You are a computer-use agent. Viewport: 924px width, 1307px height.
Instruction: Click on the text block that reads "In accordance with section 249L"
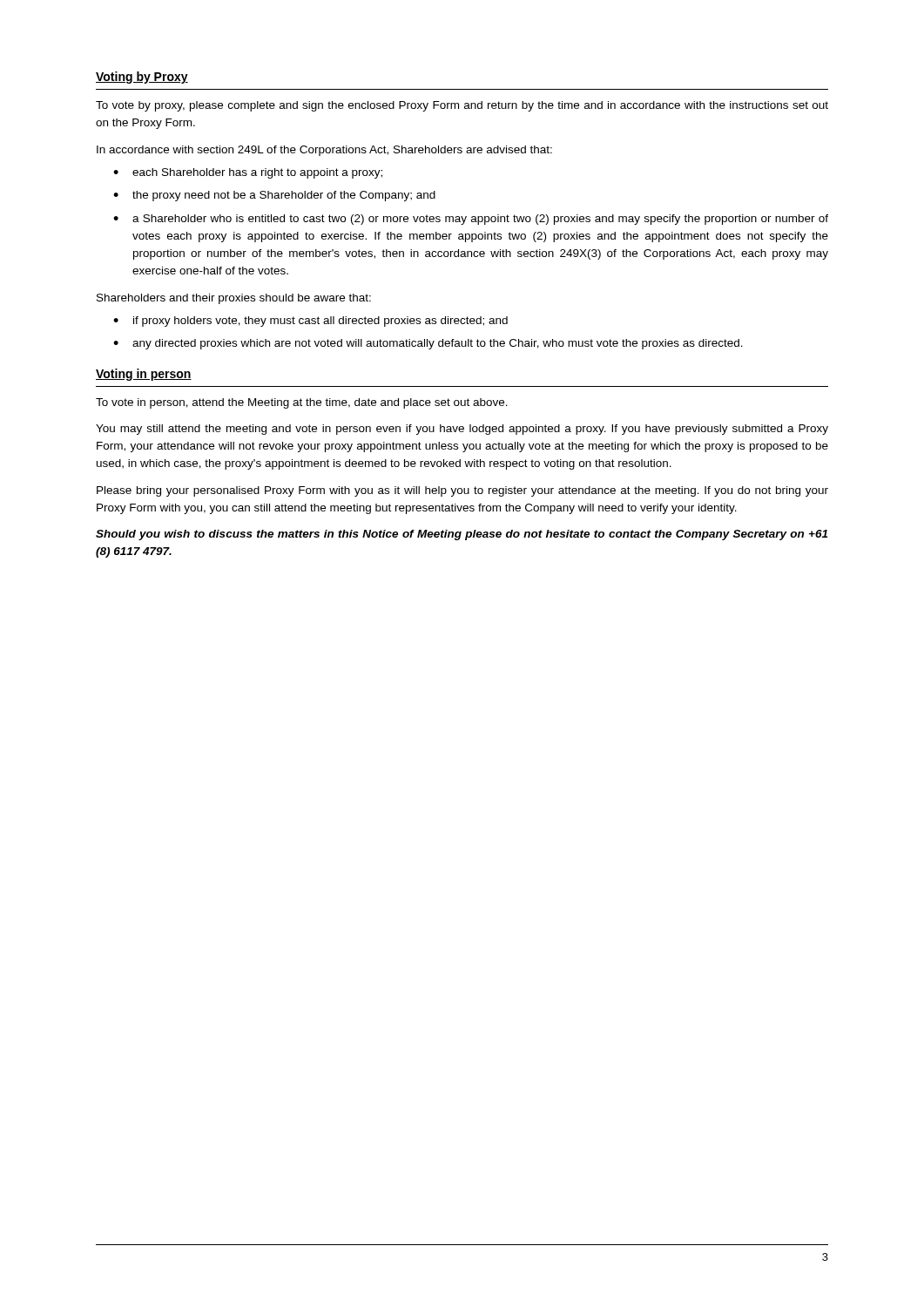tap(324, 149)
